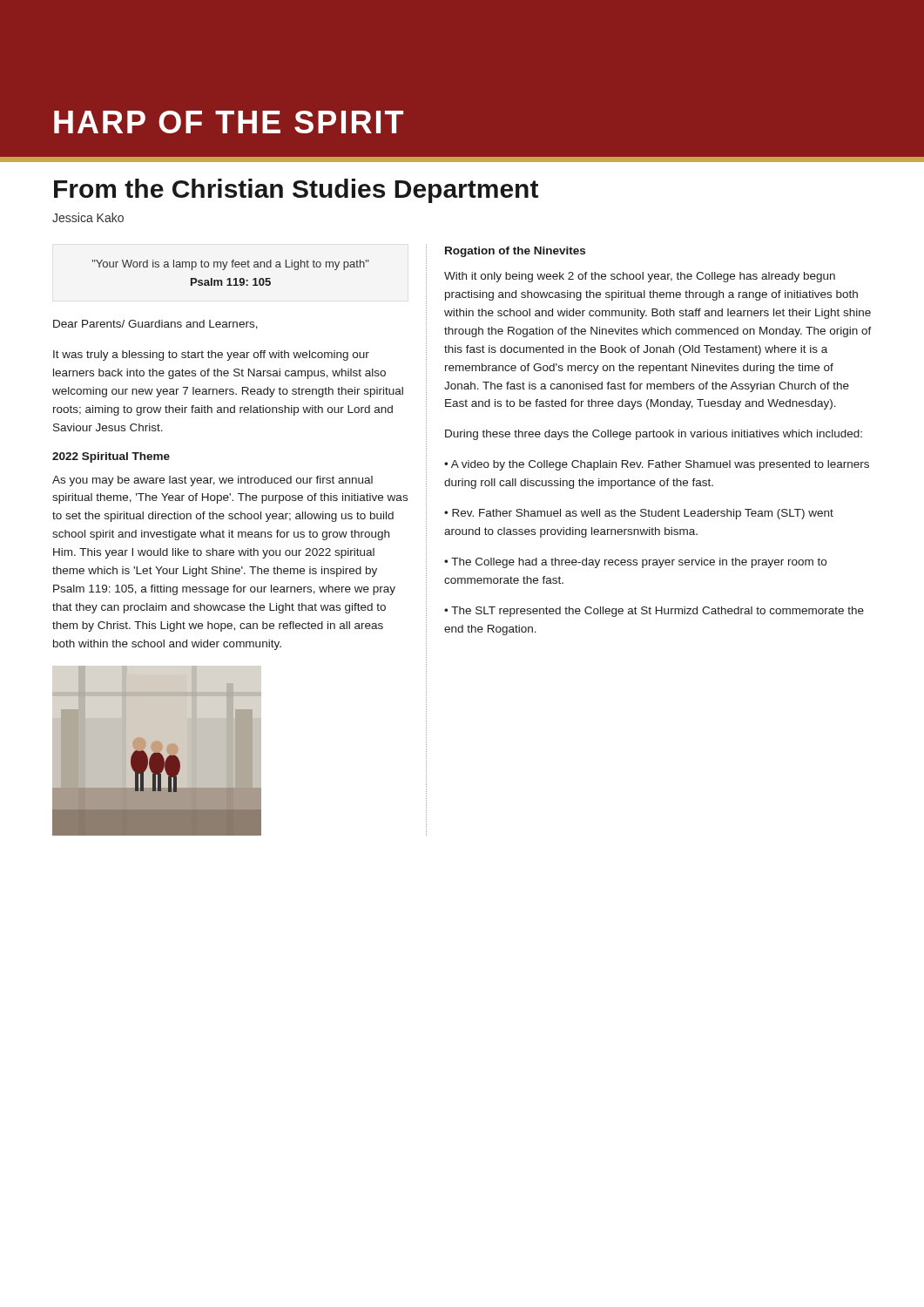Select the photo

click(x=230, y=750)
